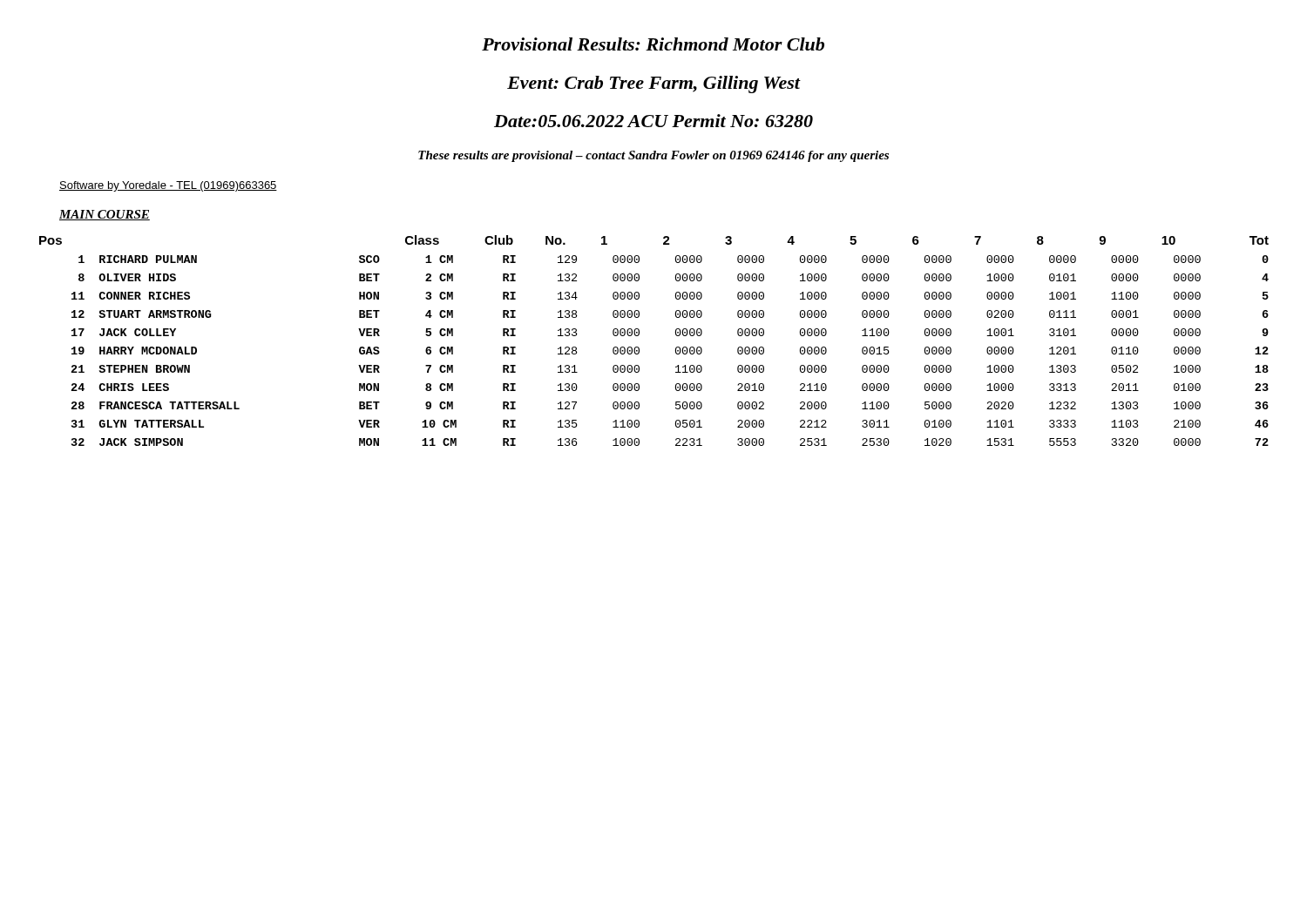Locate the block starting "Provisional Results: Richmond"
The width and height of the screenshot is (1307, 924).
(x=654, y=44)
